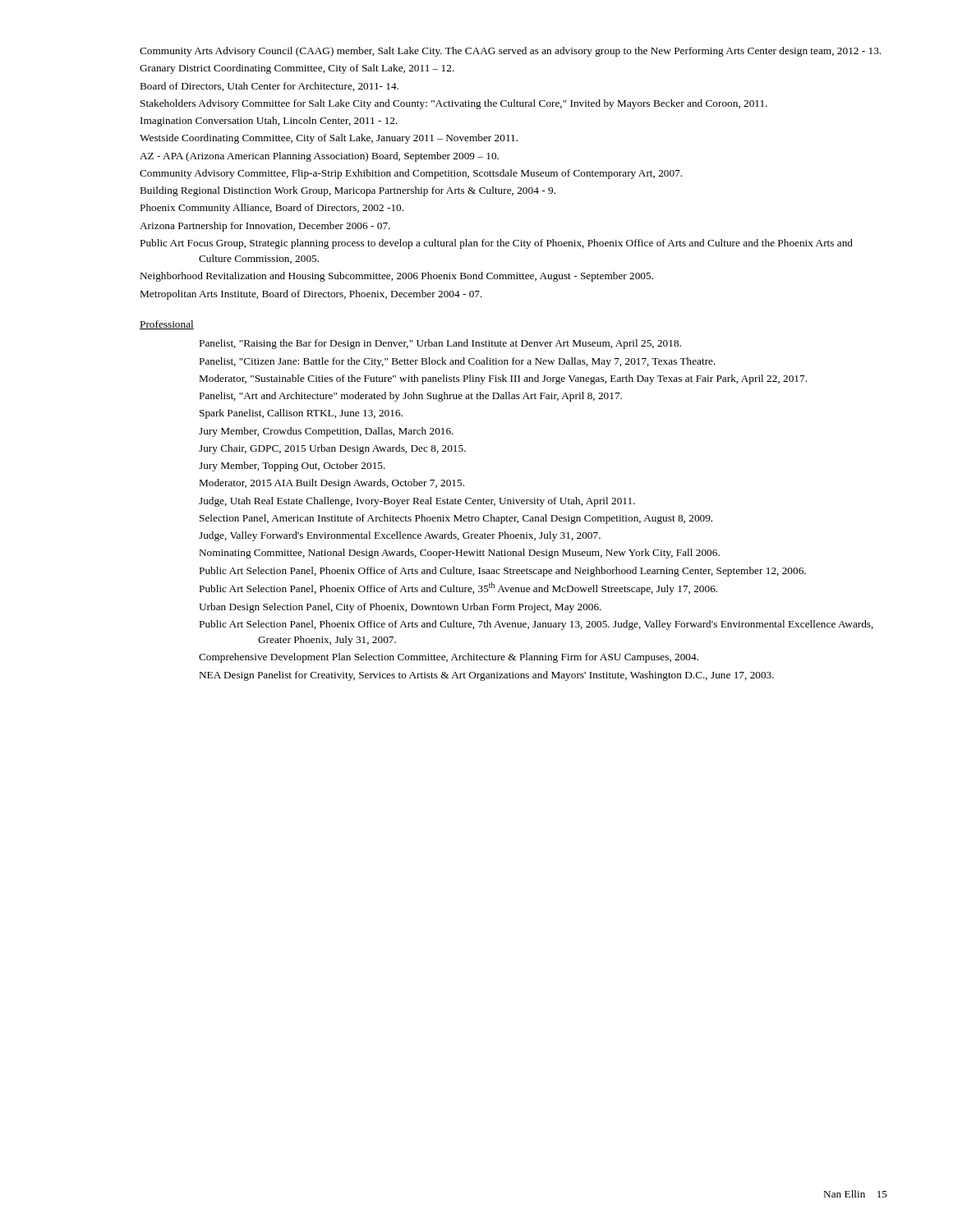Locate the element starting "Selection Panel, American Institute of Architects Phoenix Metro"
This screenshot has width=953, height=1232.
point(543,518)
